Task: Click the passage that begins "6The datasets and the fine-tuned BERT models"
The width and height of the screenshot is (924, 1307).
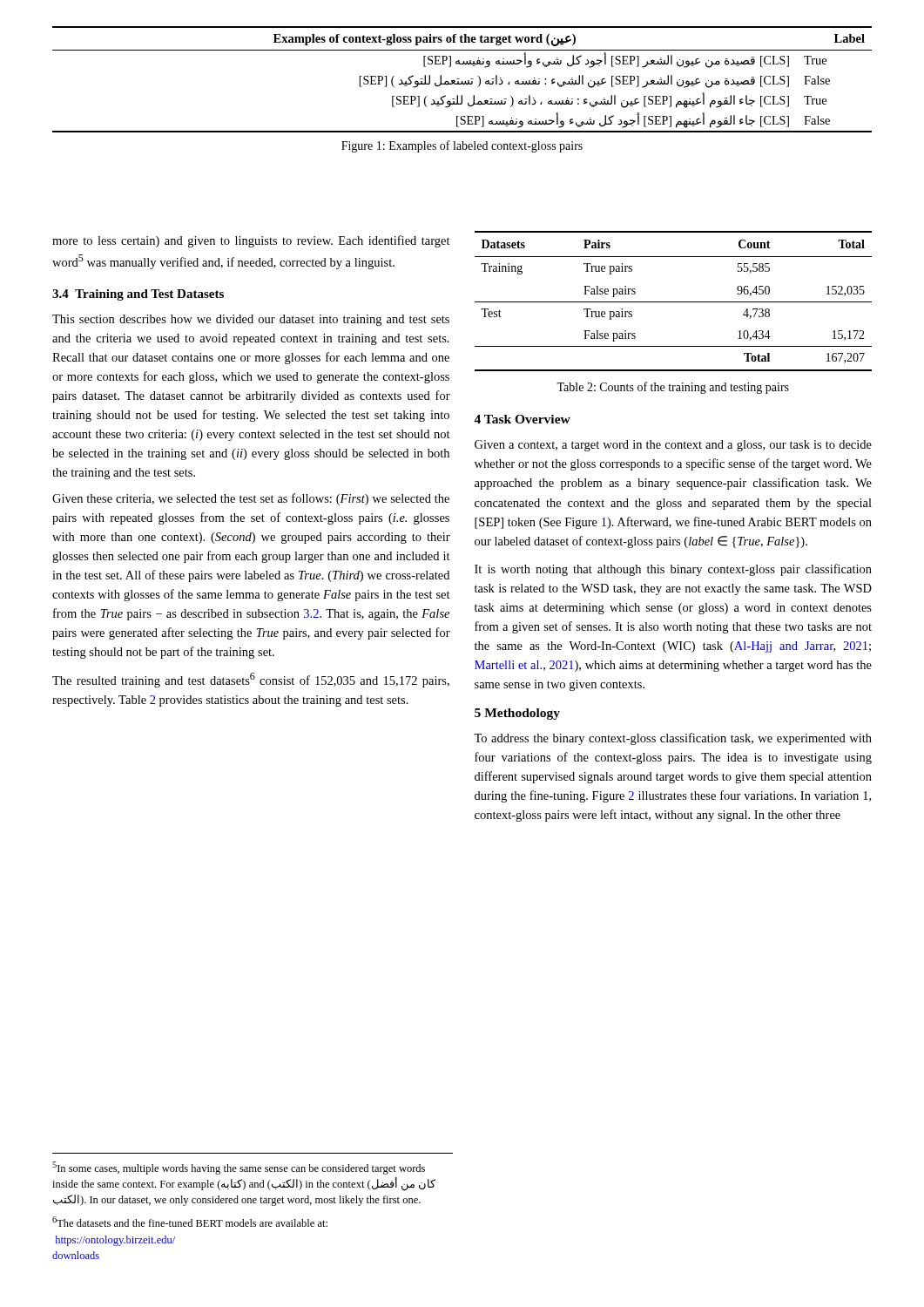Action: click(x=190, y=1222)
